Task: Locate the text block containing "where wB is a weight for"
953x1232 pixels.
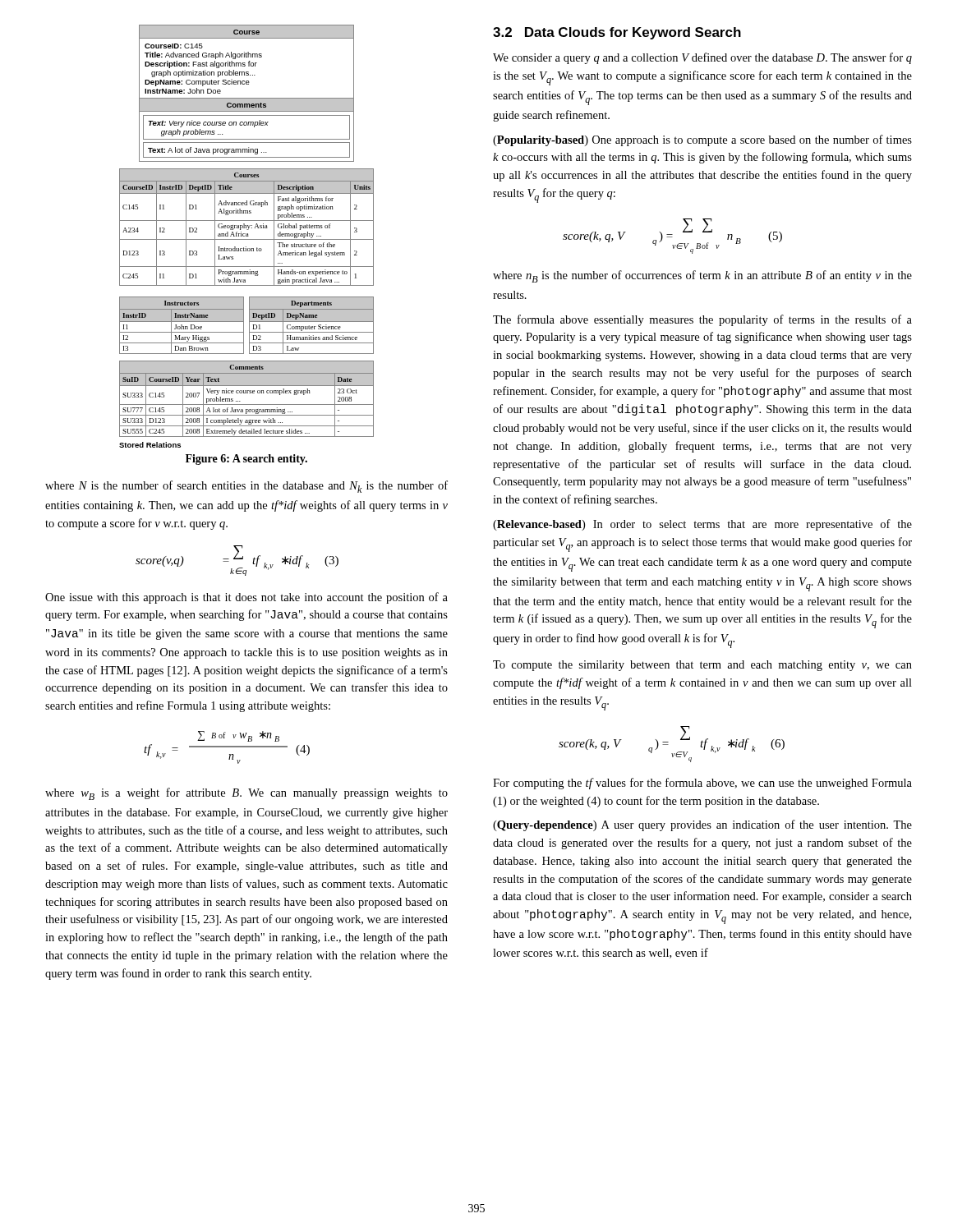Action: tap(246, 883)
